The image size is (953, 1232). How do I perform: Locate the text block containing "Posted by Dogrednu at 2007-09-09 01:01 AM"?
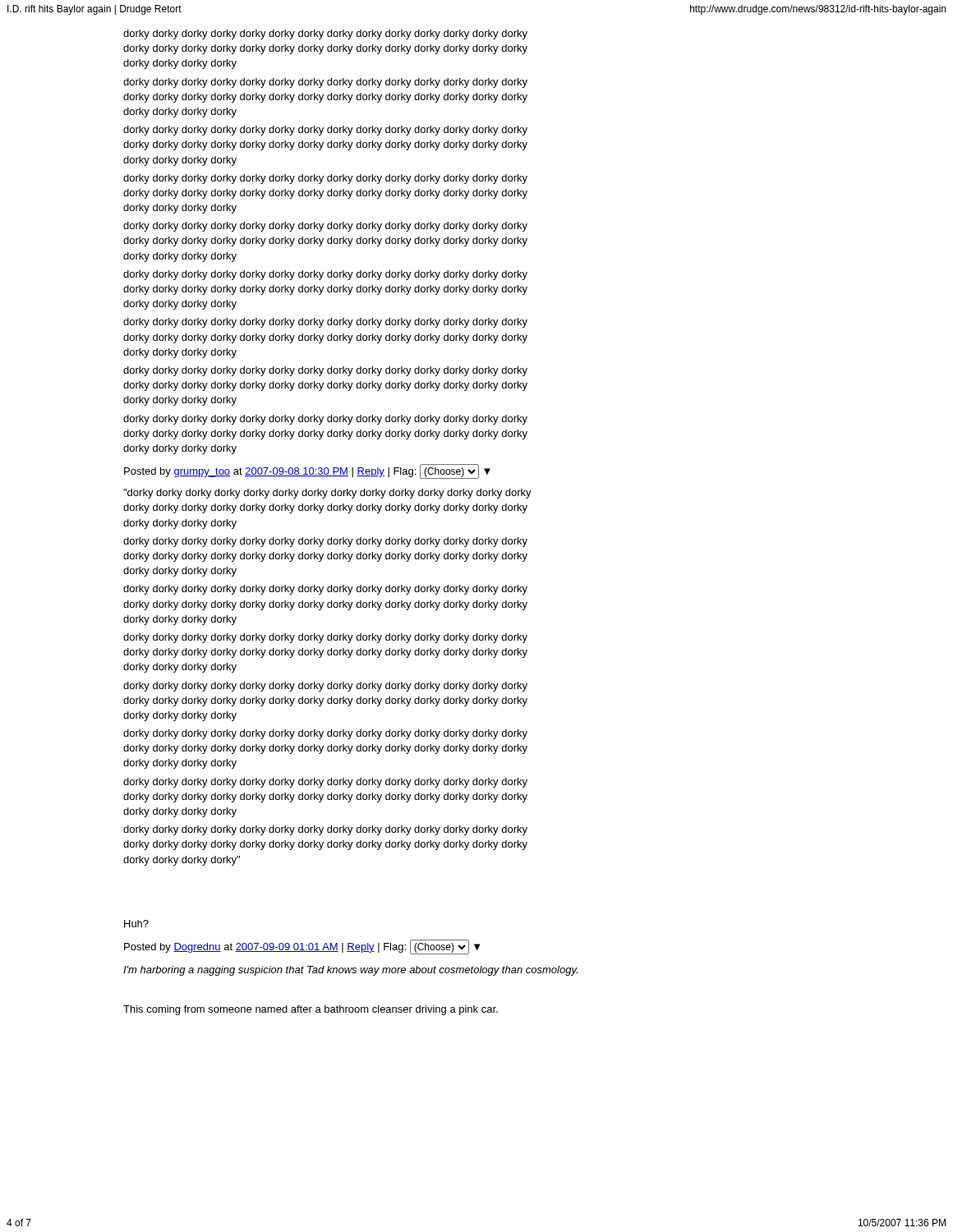tap(303, 947)
